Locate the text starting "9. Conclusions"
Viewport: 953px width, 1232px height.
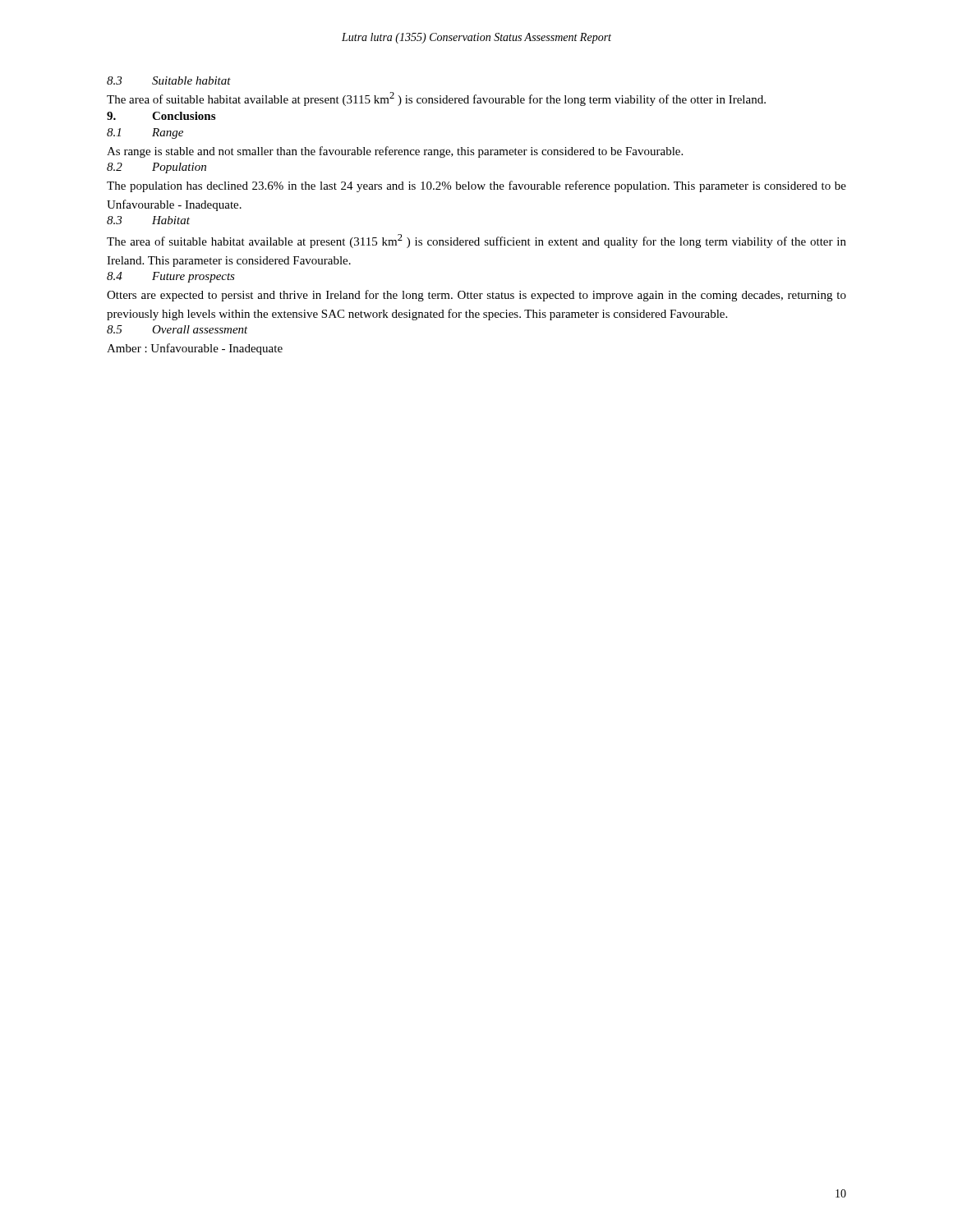pyautogui.click(x=161, y=116)
